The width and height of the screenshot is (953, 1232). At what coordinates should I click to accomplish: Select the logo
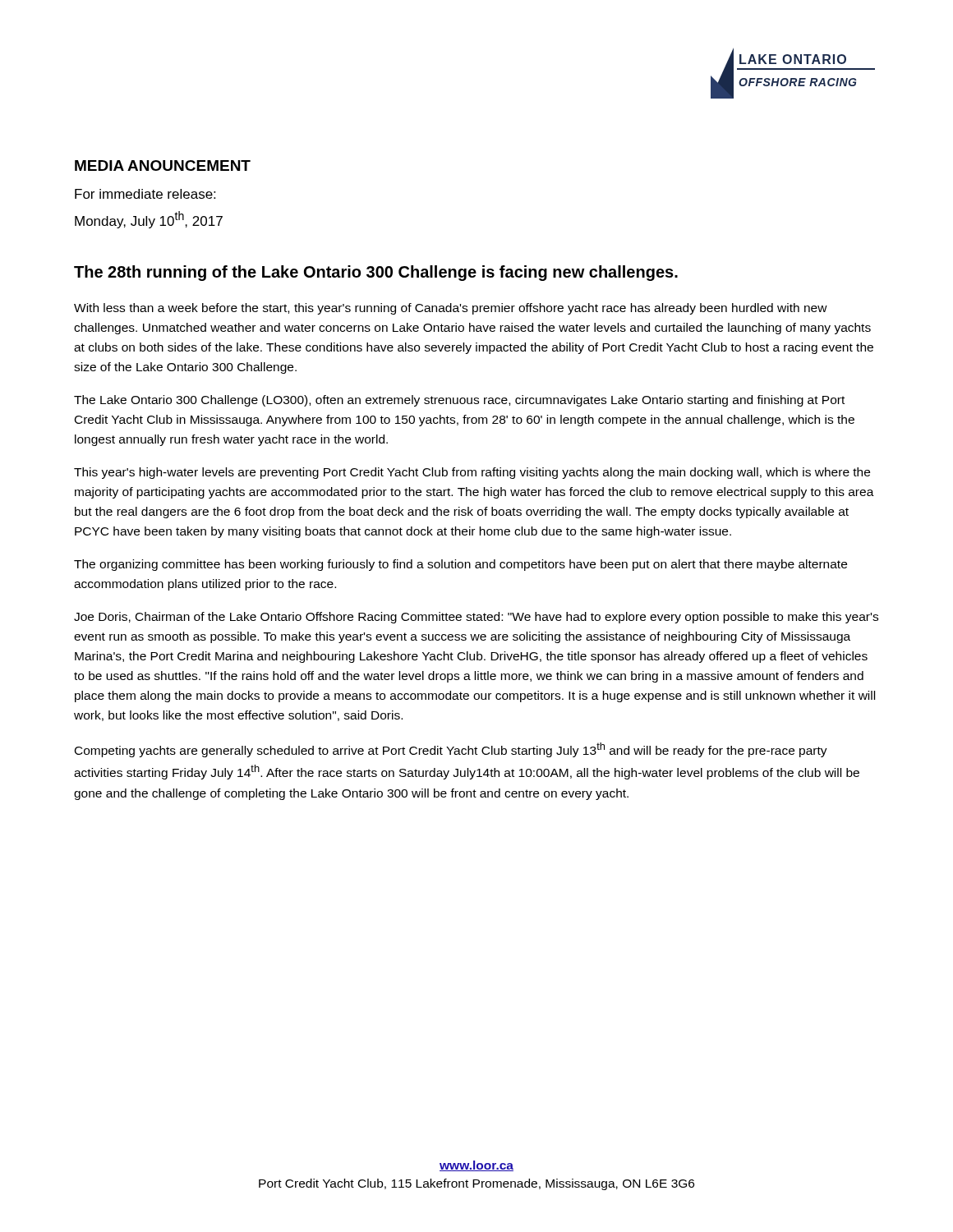[789, 72]
